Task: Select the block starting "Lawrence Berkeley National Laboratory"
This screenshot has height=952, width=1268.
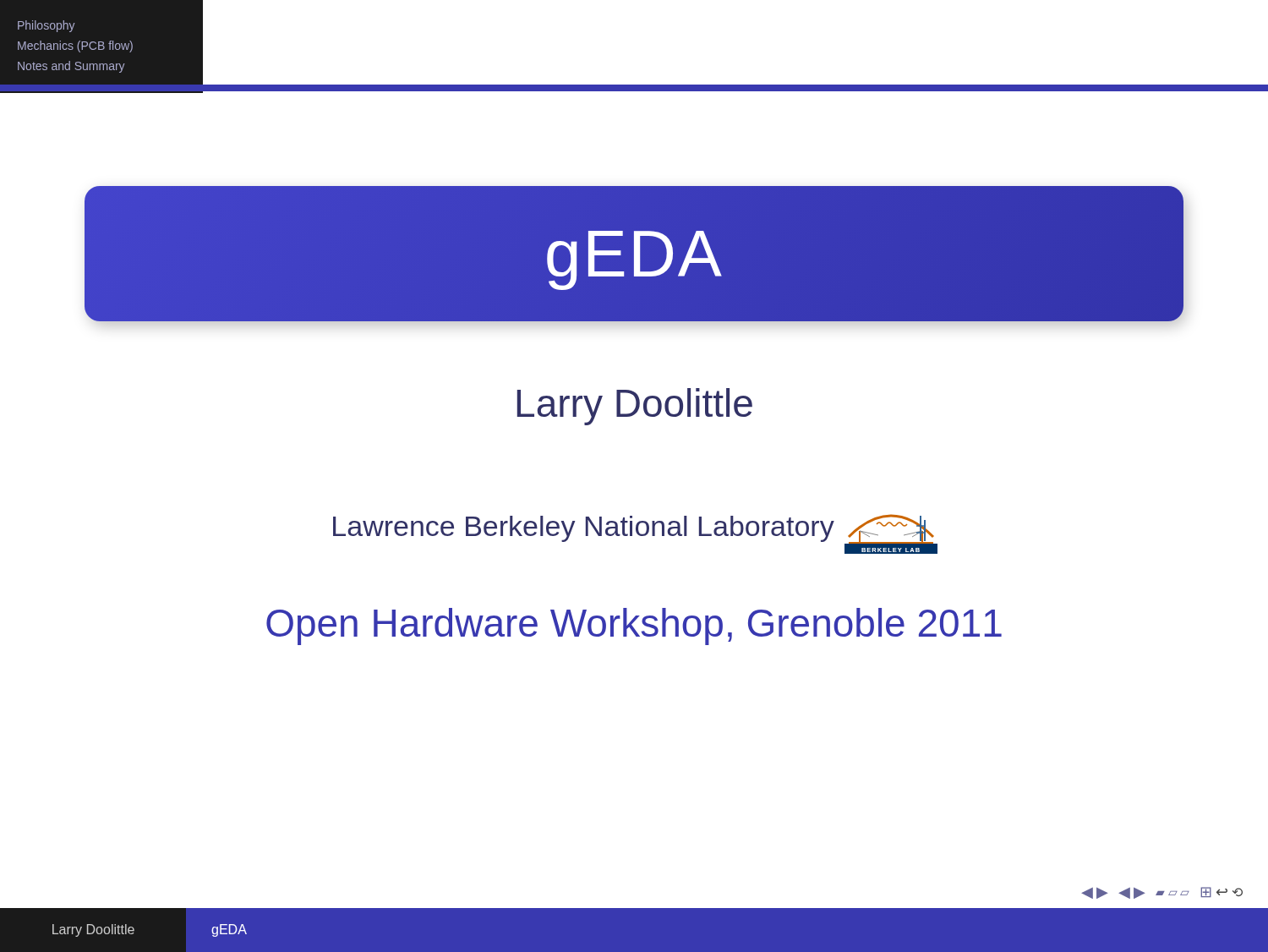Action: click(582, 526)
